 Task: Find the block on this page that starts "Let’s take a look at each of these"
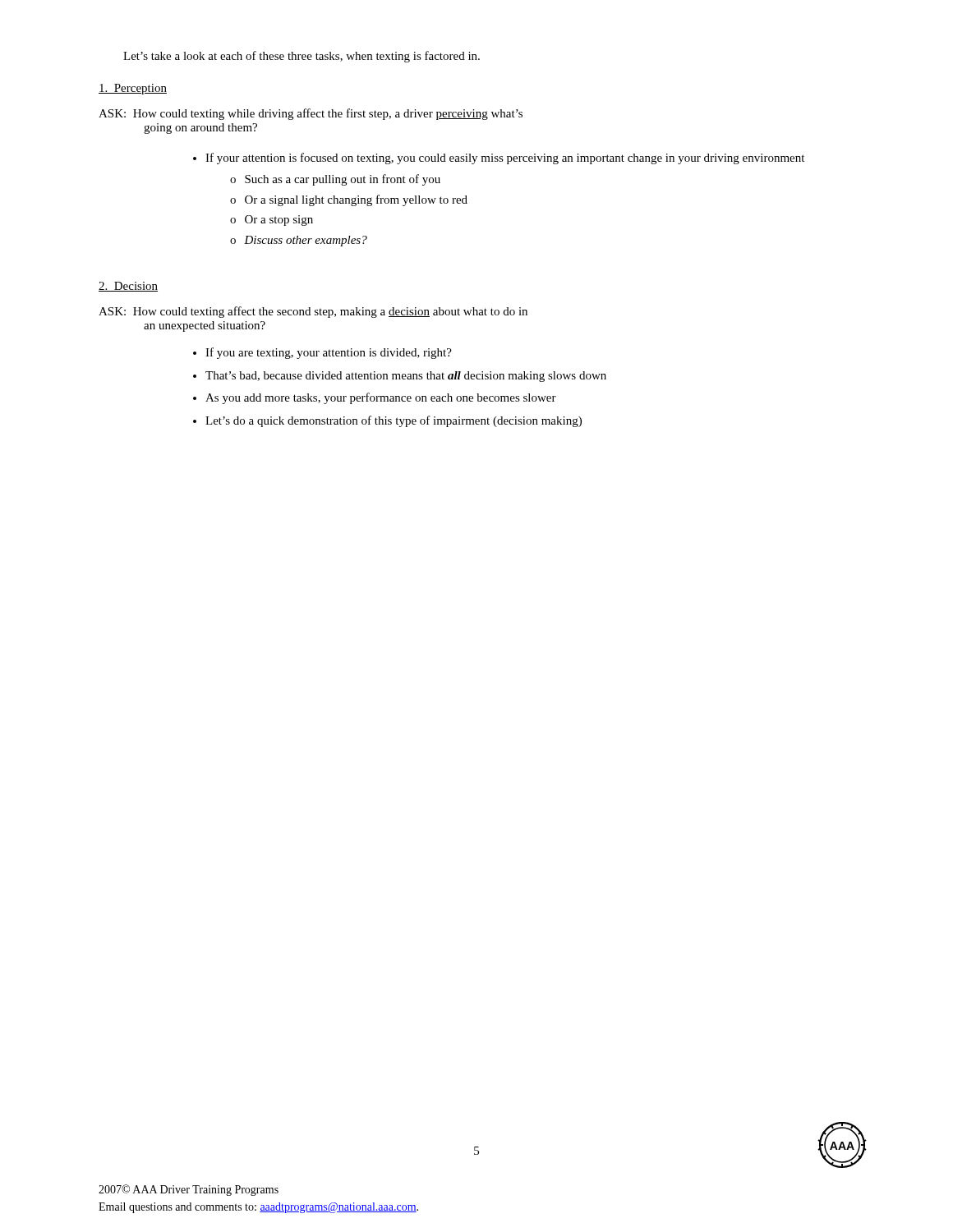[302, 56]
